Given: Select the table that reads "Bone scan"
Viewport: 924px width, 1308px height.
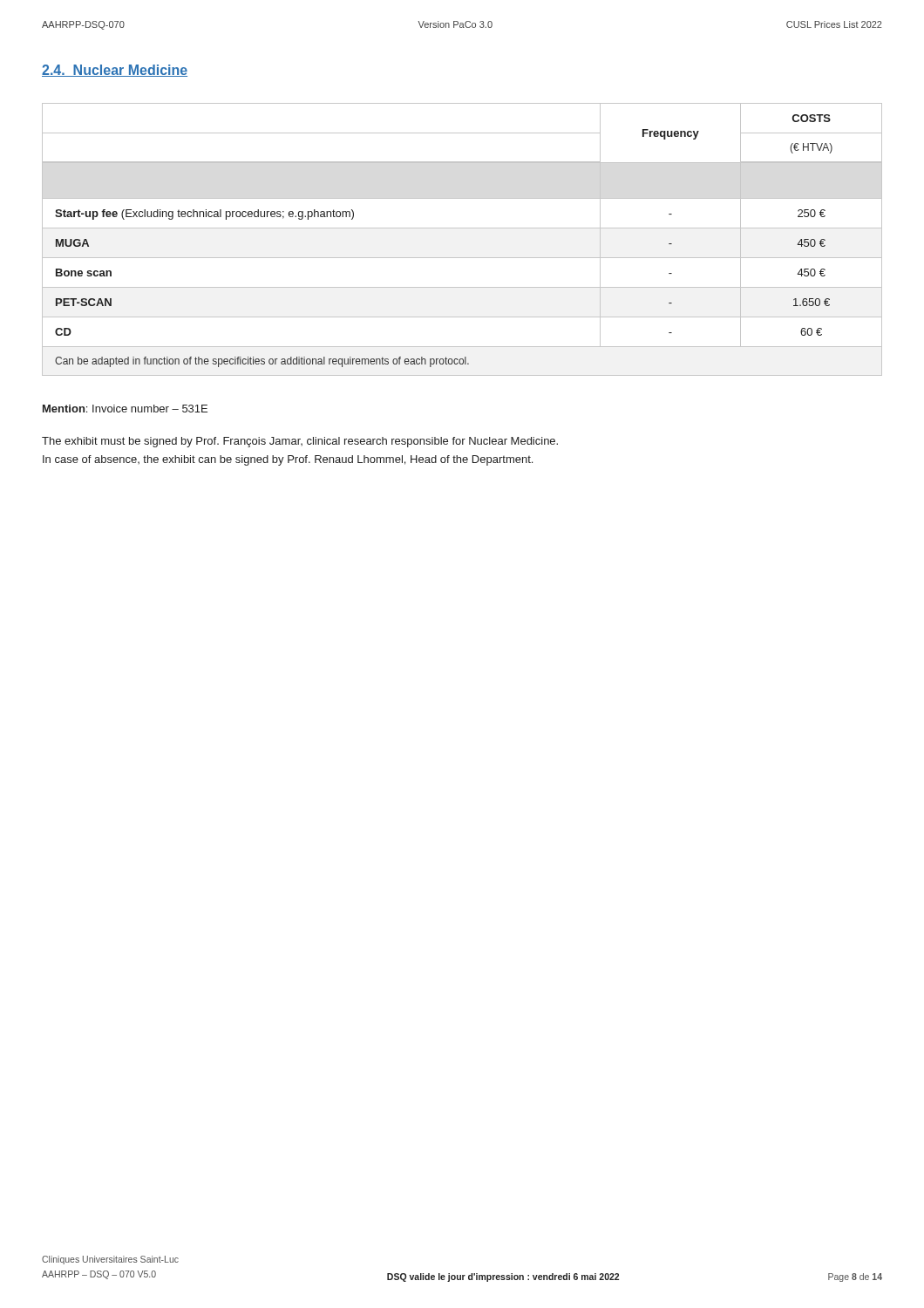Looking at the screenshot, I should coord(462,239).
